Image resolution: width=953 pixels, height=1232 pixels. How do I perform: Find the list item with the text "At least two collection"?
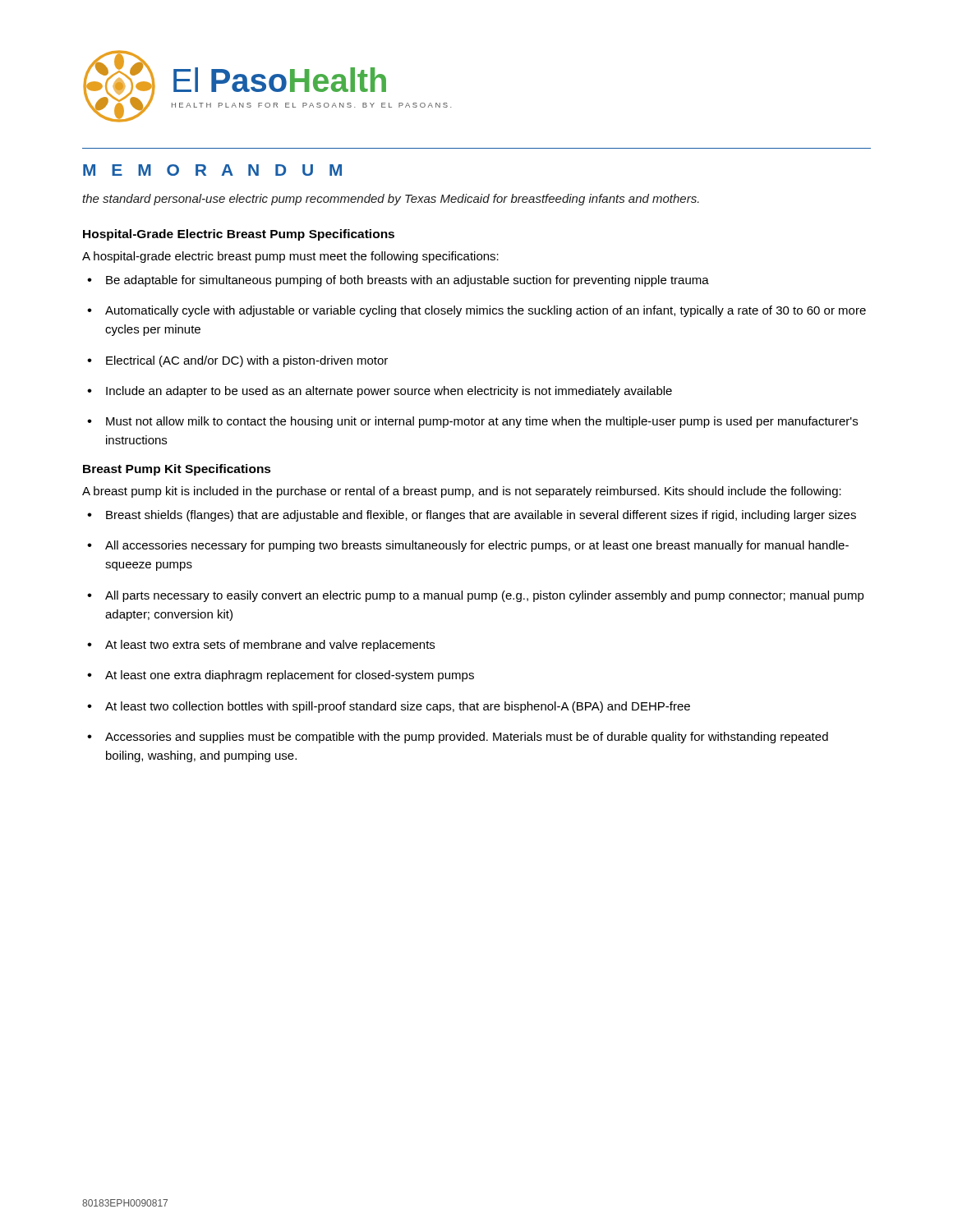[398, 706]
